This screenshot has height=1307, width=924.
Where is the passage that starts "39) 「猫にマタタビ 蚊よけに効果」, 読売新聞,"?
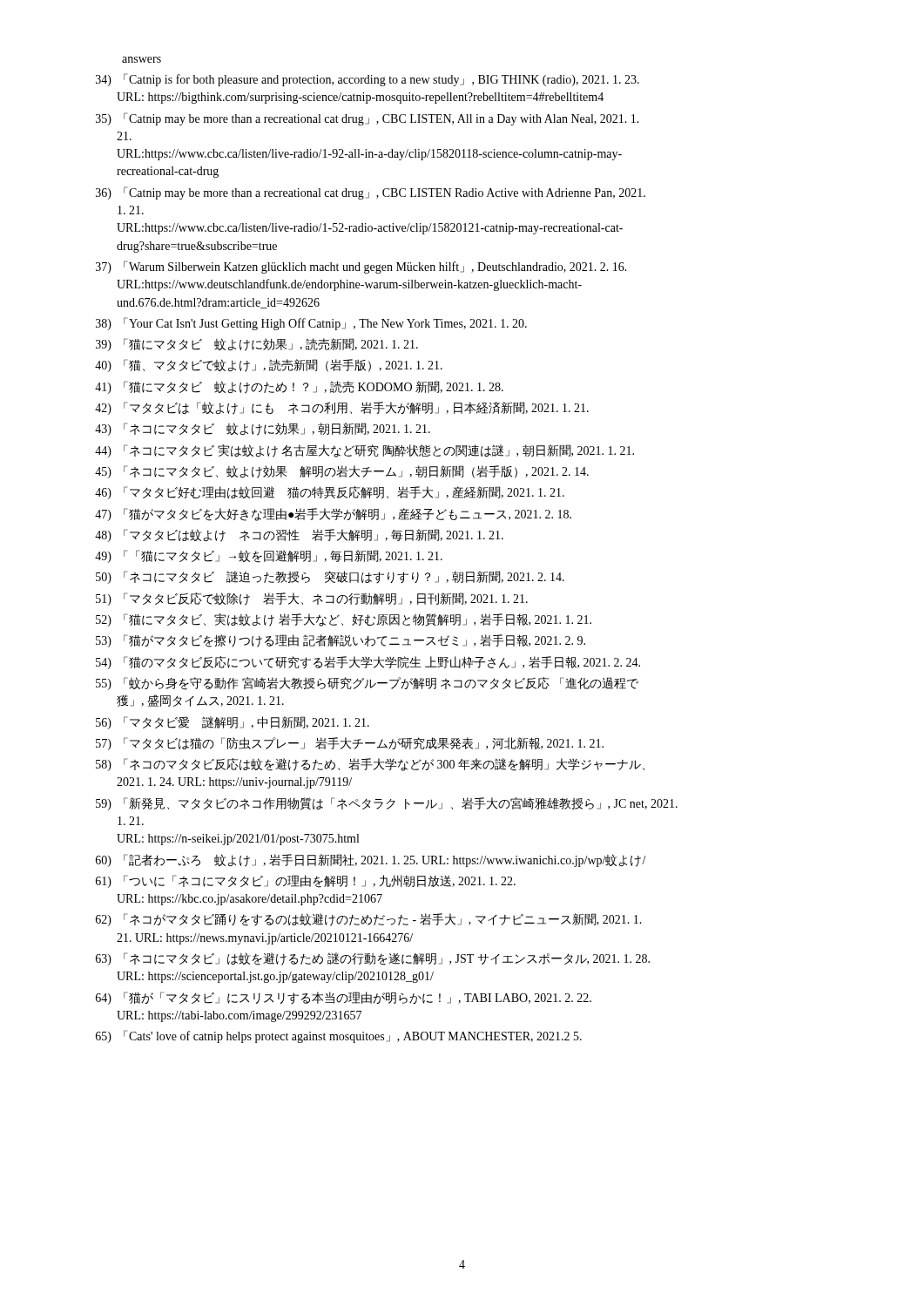257,345
